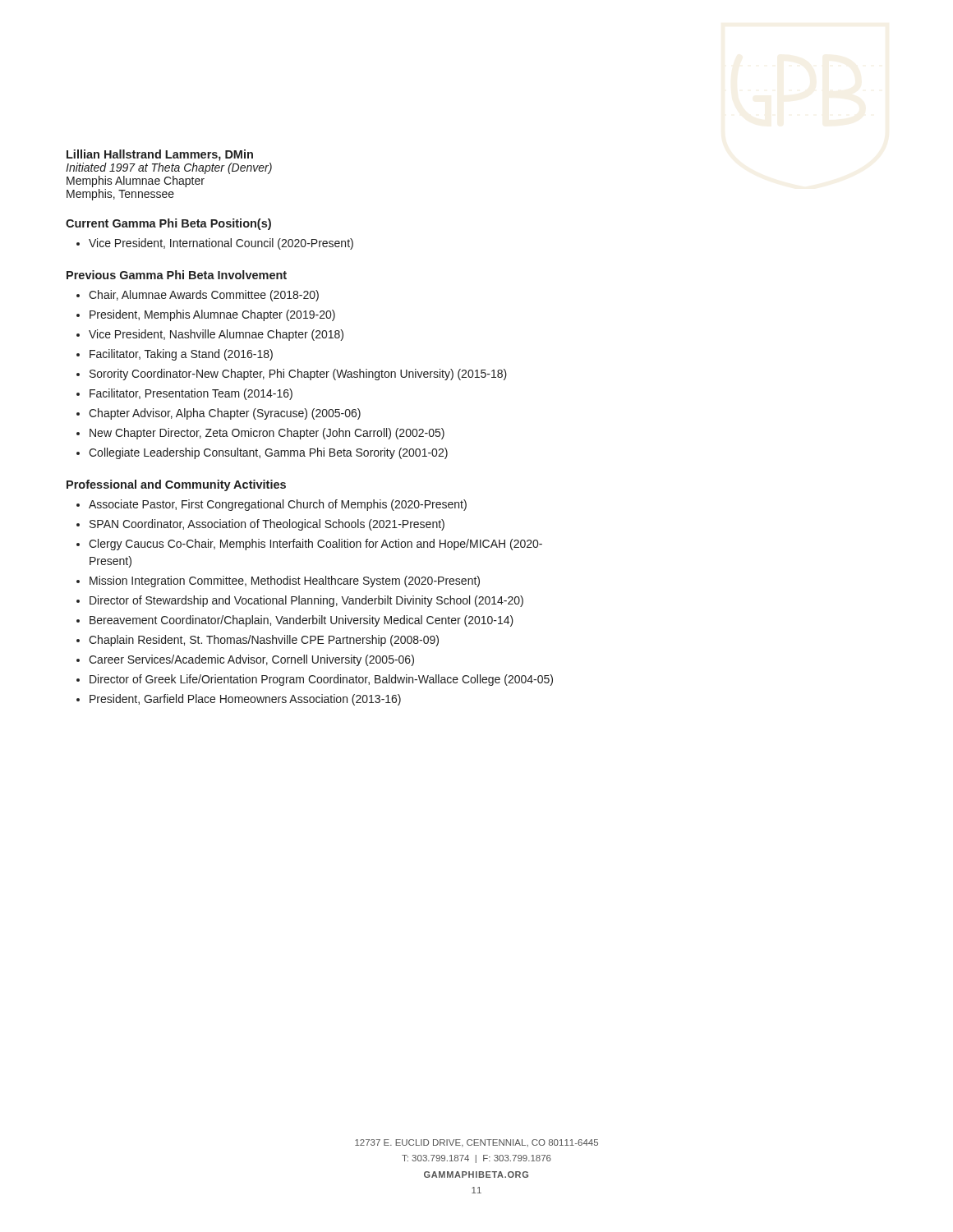Point to the region starting "Current Gamma Phi Beta Position(s)"
953x1232 pixels.
pos(169,223)
